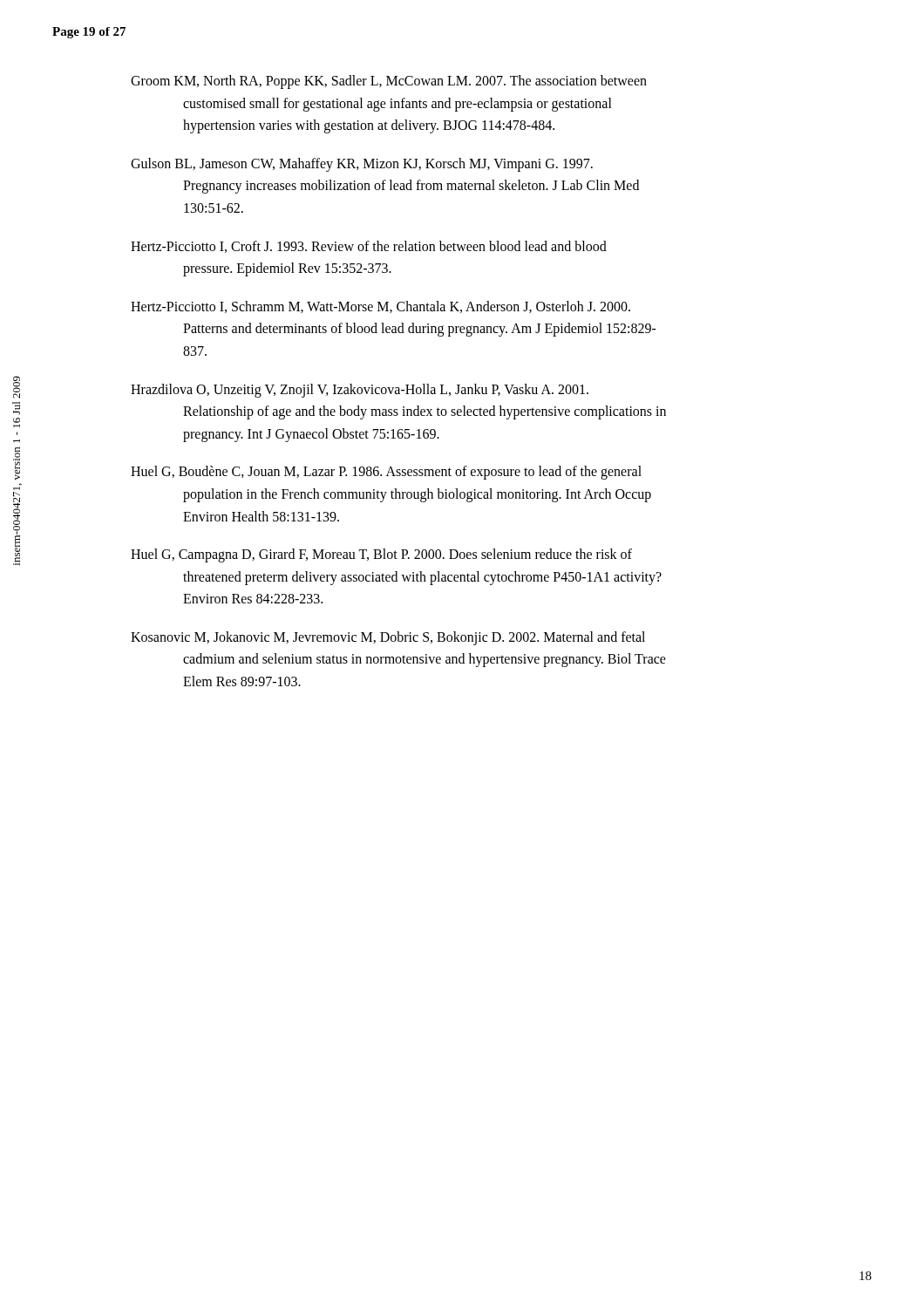Point to the block beginning "Gulson BL, Jameson CW, Mahaffey"
The width and height of the screenshot is (924, 1308).
coord(501,186)
